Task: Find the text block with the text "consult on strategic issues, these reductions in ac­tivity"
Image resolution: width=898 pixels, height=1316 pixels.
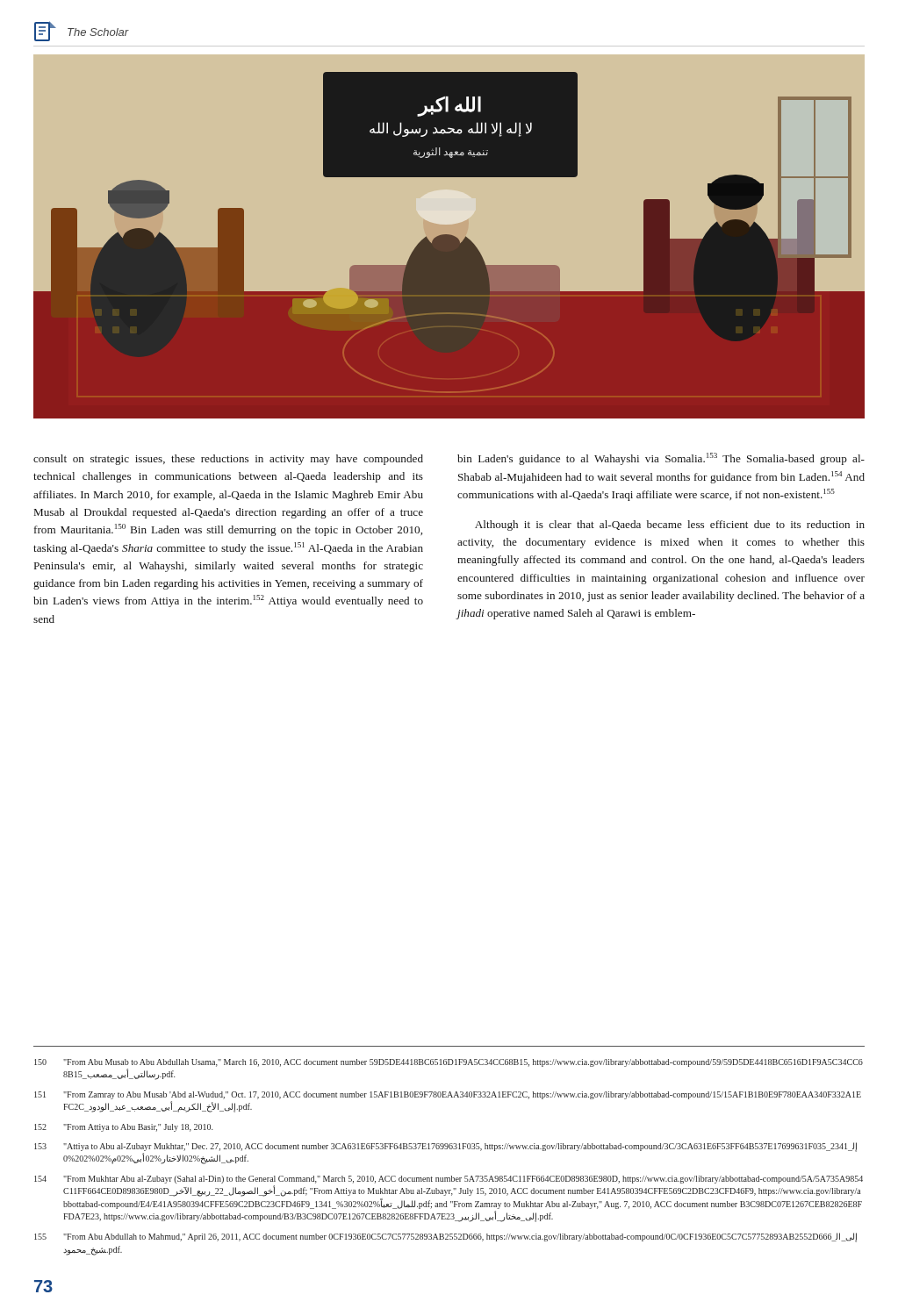Action: 228,539
